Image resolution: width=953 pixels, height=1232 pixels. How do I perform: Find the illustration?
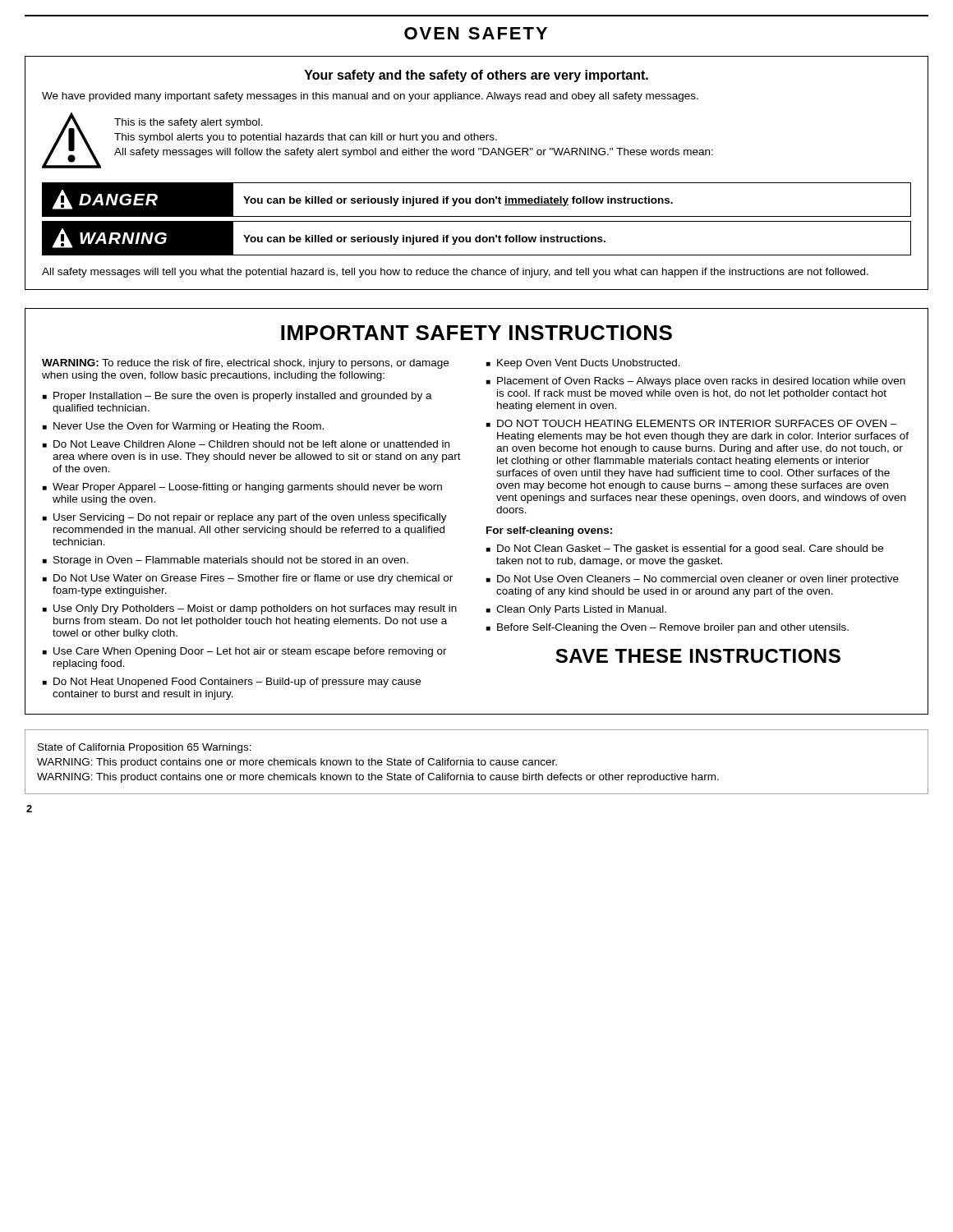pyautogui.click(x=71, y=141)
